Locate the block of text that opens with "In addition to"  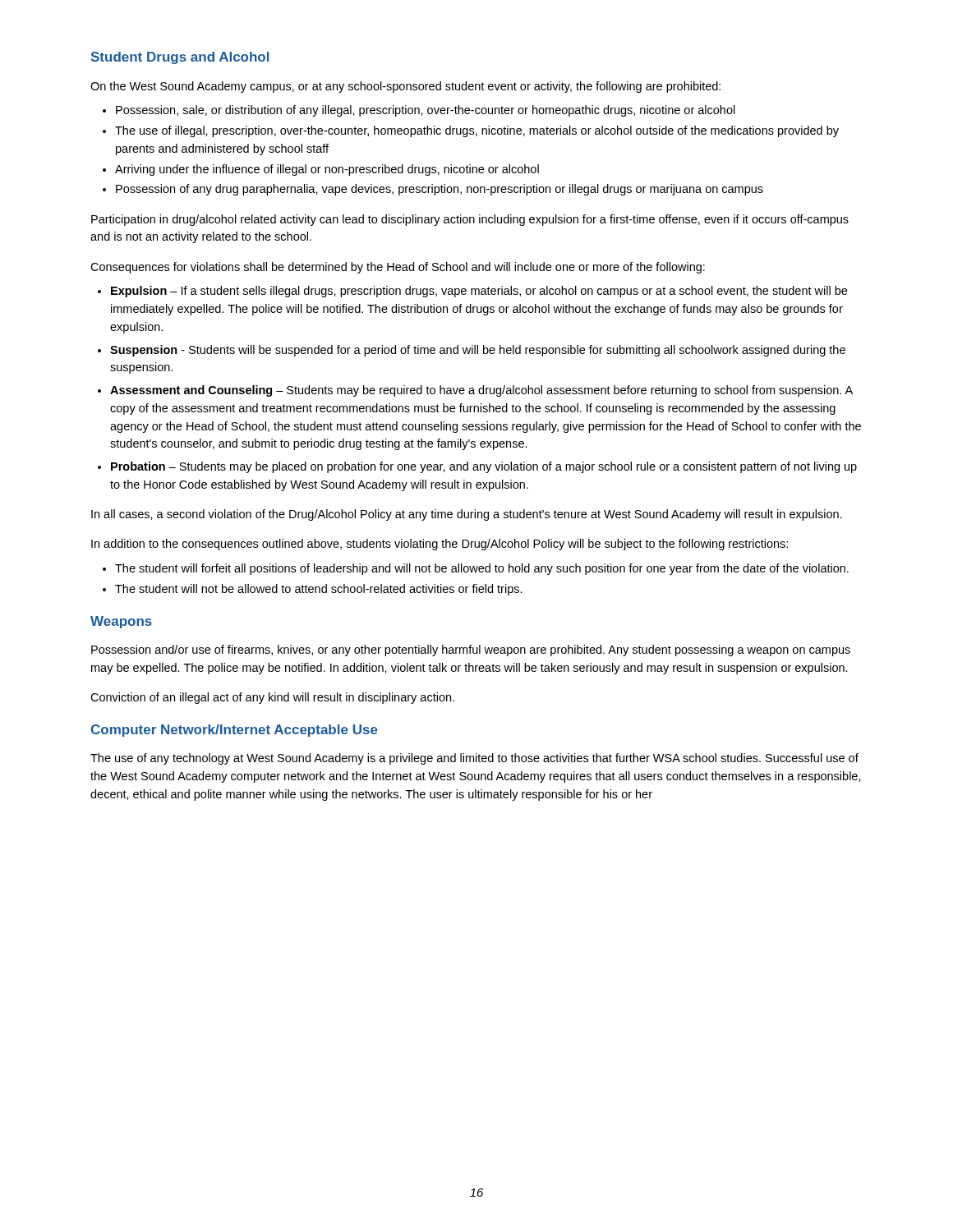[x=476, y=545]
